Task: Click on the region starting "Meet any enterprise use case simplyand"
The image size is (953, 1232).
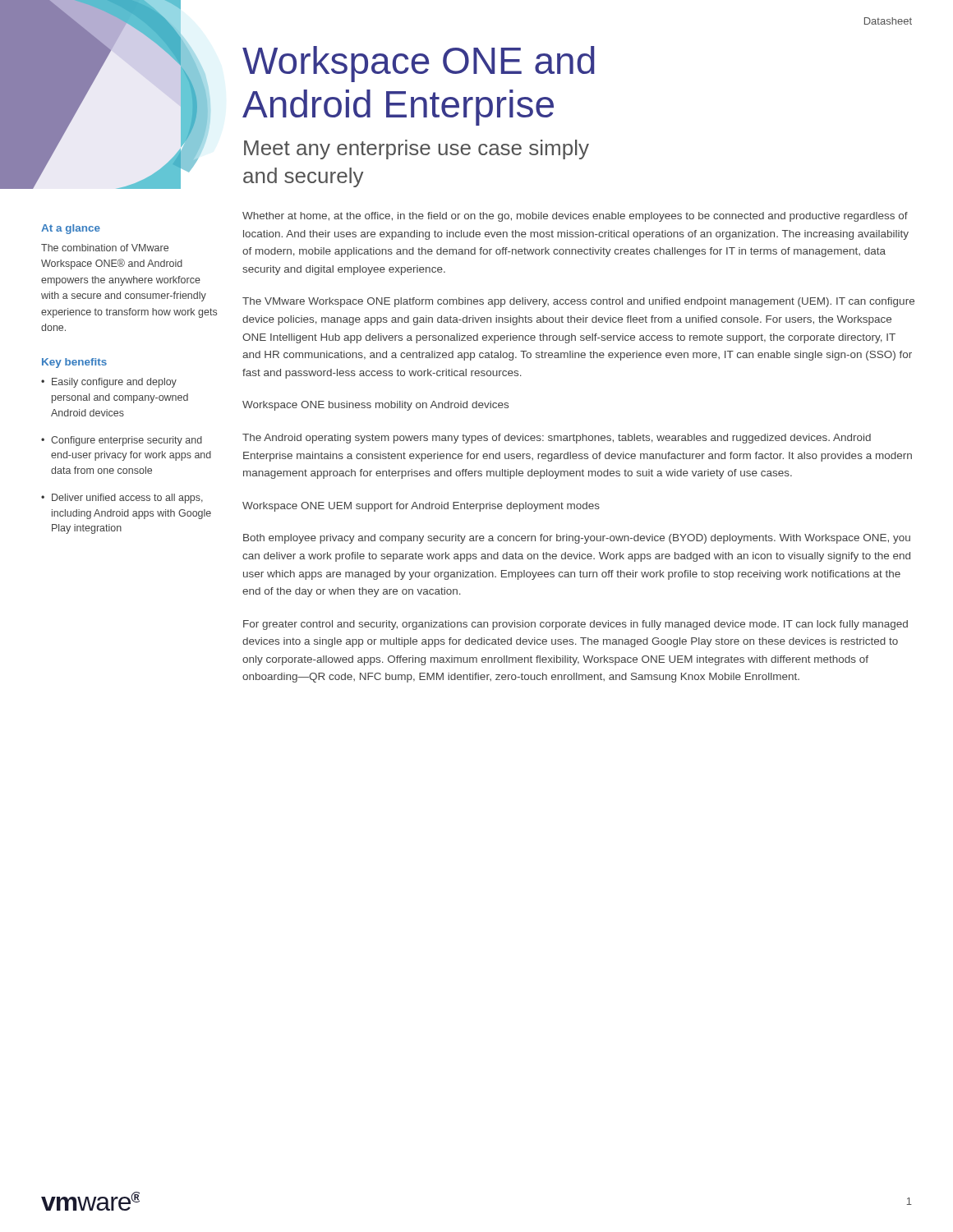Action: coord(579,162)
